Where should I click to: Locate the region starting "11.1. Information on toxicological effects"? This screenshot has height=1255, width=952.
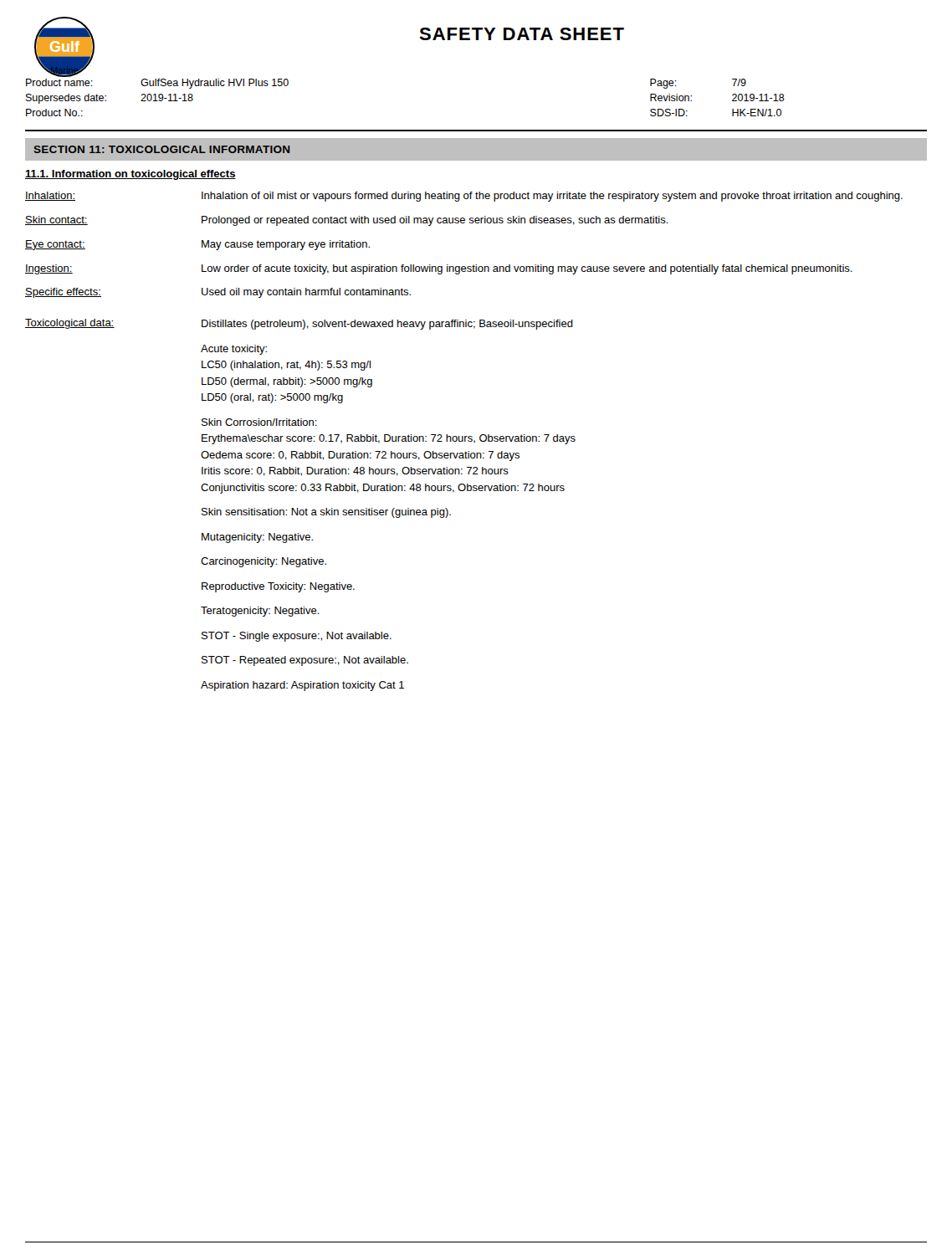pyautogui.click(x=130, y=174)
